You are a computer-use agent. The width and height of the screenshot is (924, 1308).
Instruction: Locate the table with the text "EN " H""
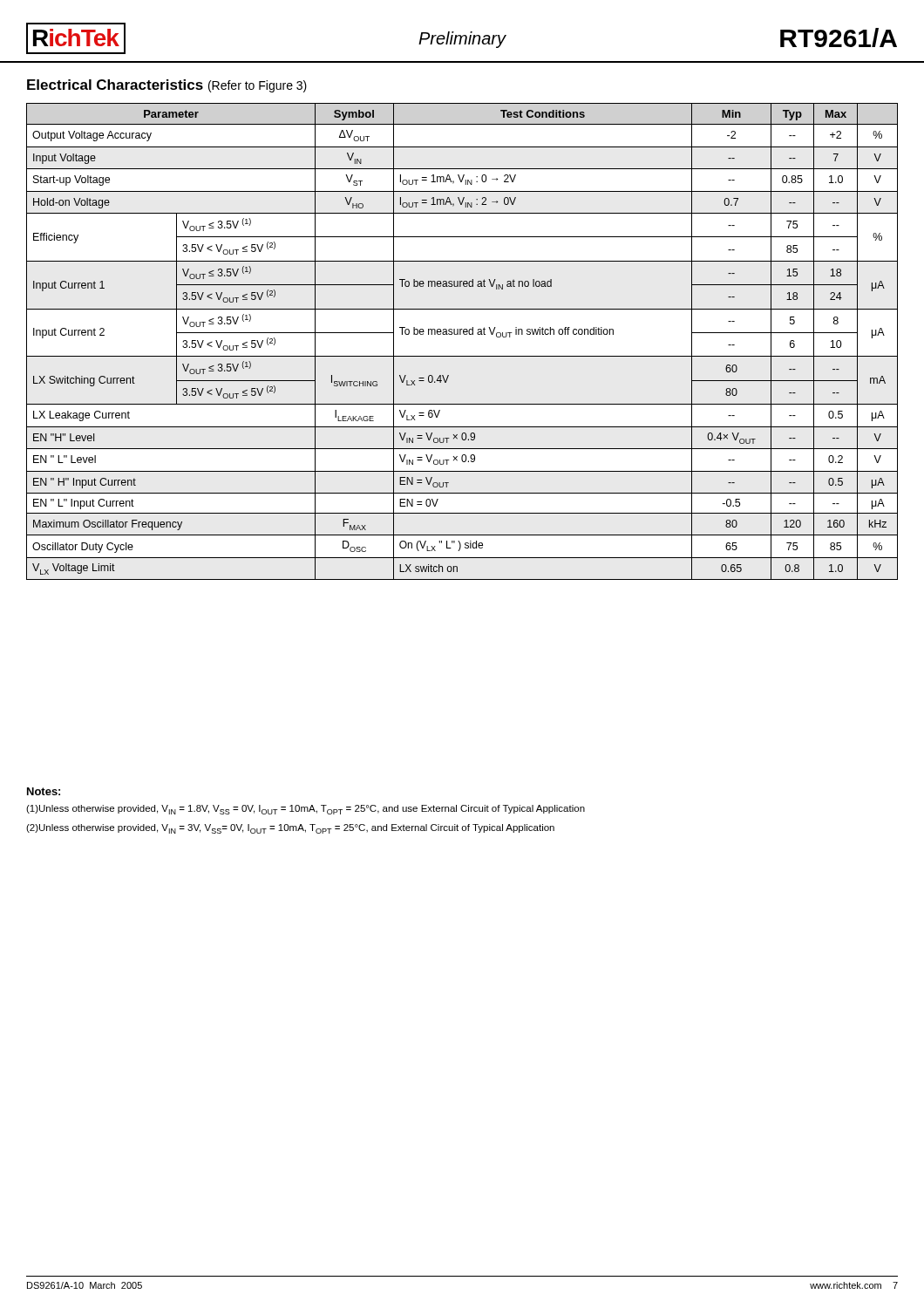pyautogui.click(x=462, y=342)
